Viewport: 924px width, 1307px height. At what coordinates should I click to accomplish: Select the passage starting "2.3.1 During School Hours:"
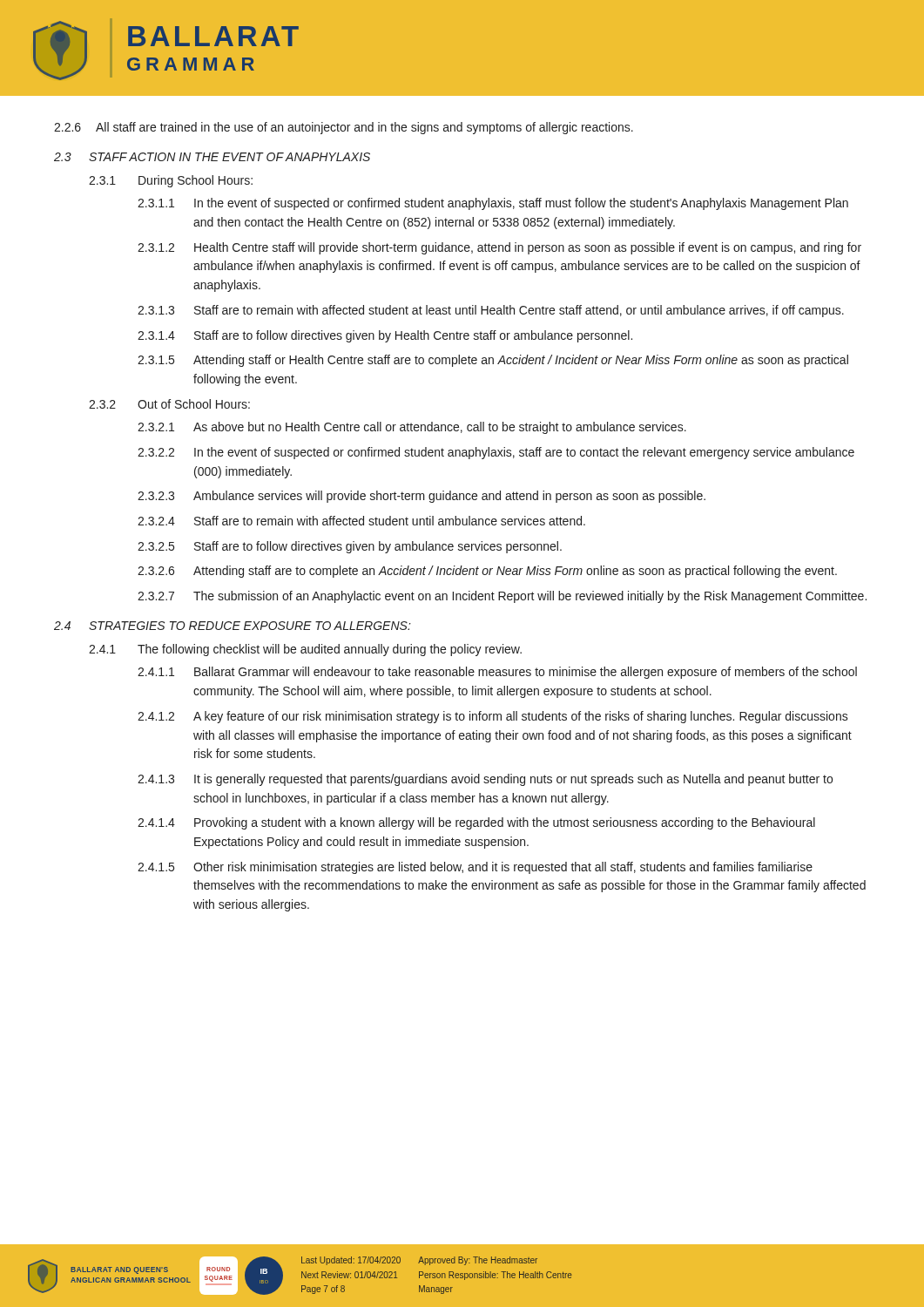coord(171,181)
